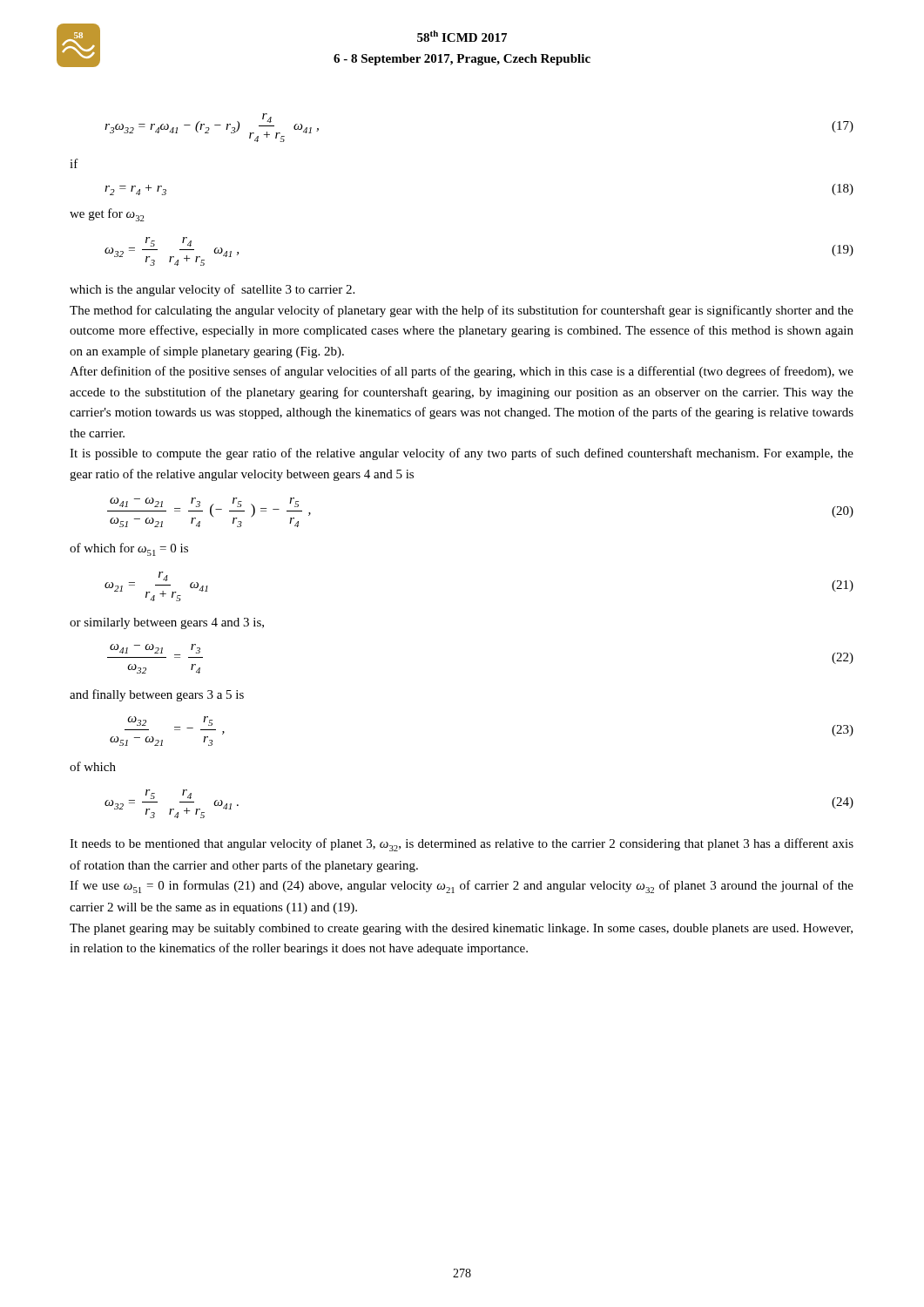Select the passage starting "It needs to be mentioned that angular"
Screen dimensions: 1307x924
pyautogui.click(x=462, y=896)
